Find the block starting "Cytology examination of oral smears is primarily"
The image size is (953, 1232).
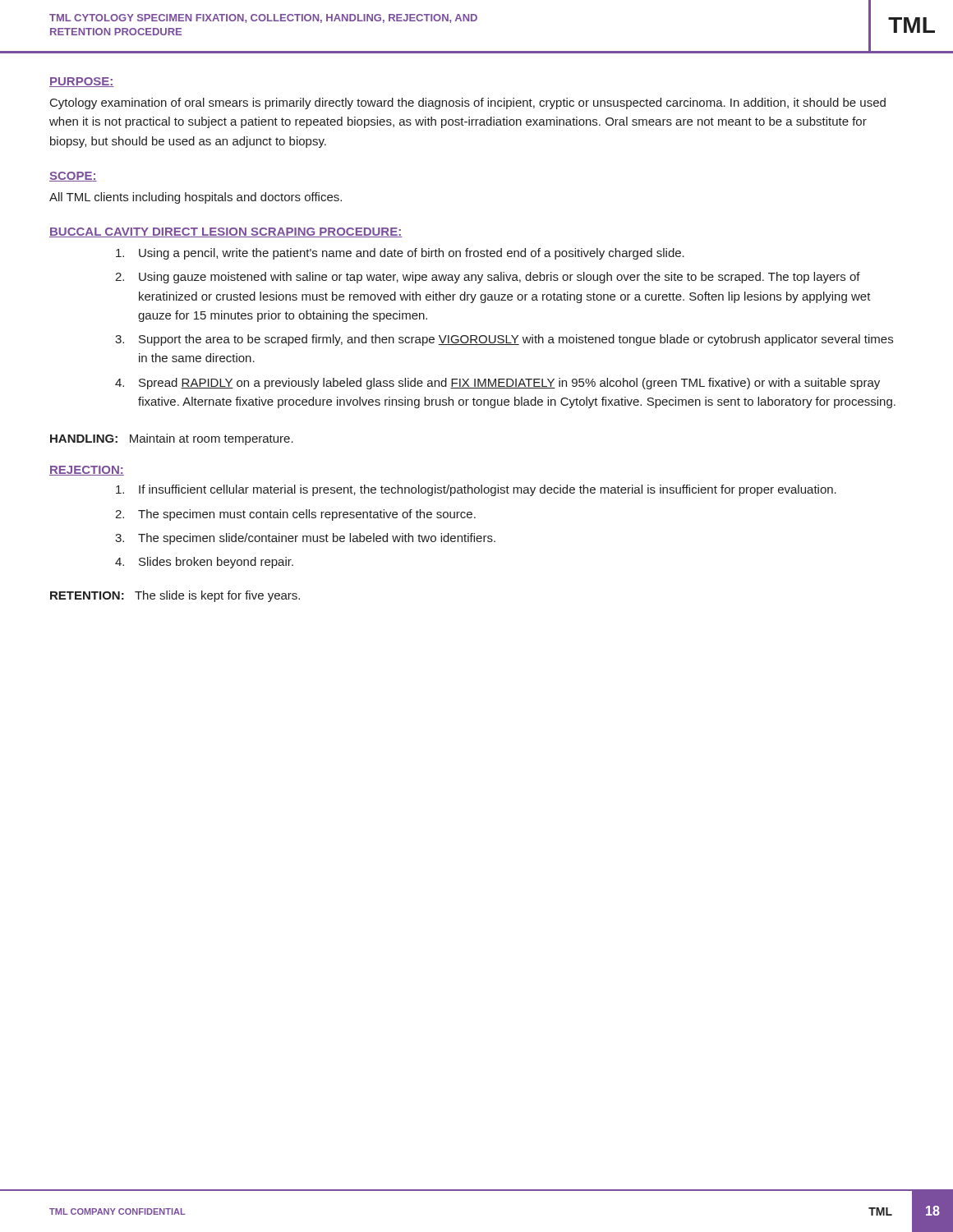(468, 121)
